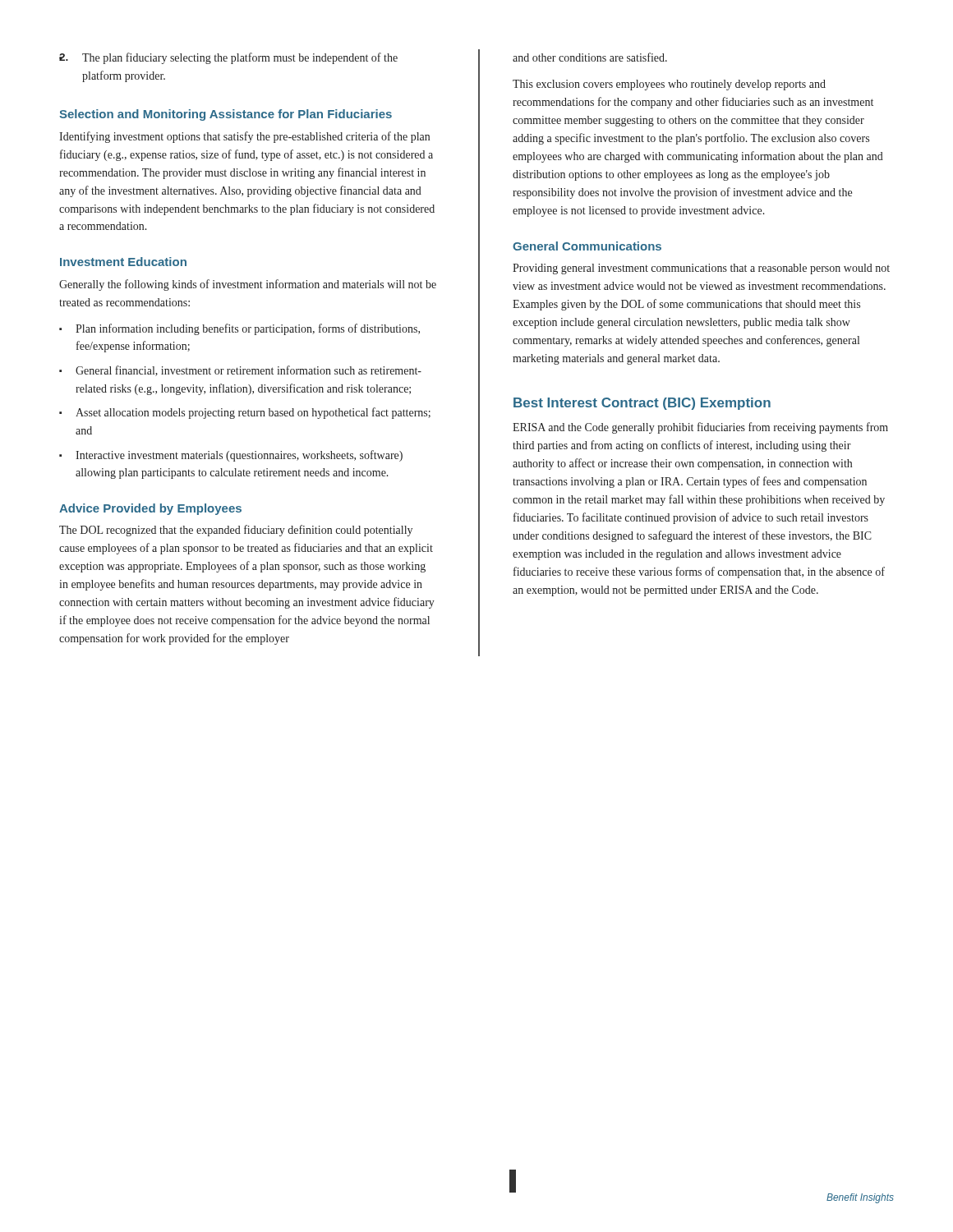Click the passage that begins "The DOL recognized that the expanded"
The width and height of the screenshot is (953, 1232).
pyautogui.click(x=247, y=585)
